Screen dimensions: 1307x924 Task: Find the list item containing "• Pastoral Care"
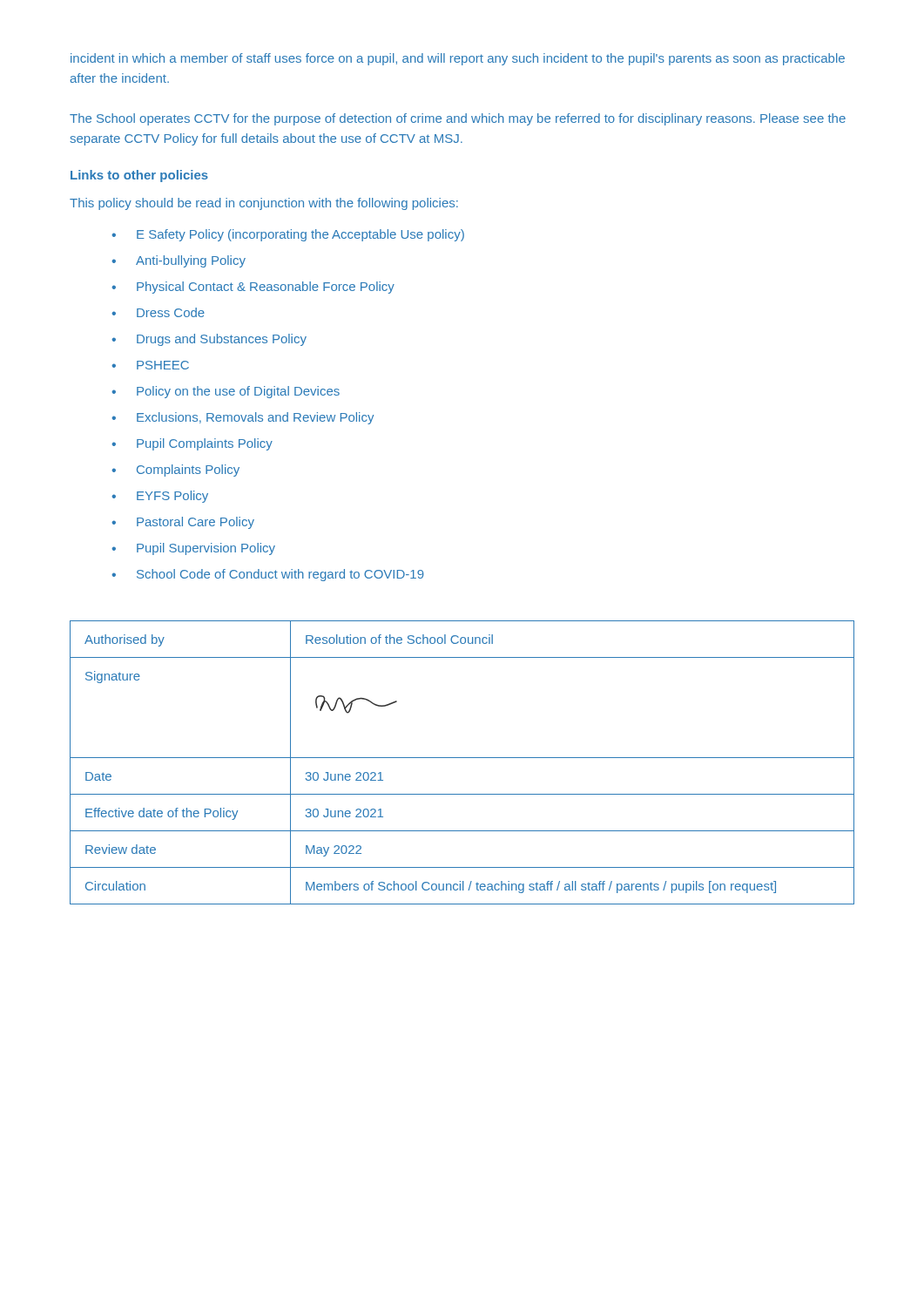183,523
